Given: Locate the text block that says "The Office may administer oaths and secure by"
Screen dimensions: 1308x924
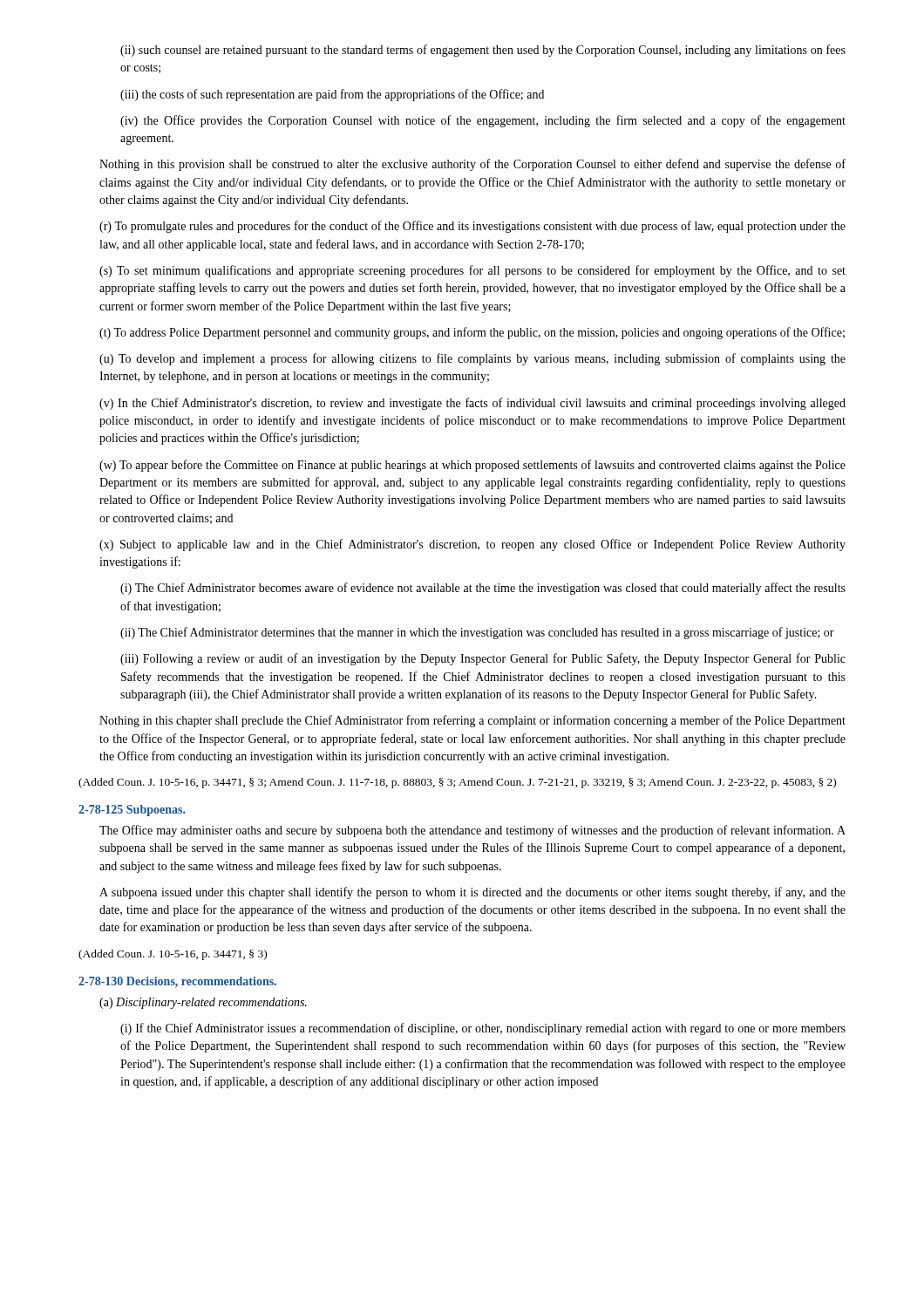Looking at the screenshot, I should [472, 848].
